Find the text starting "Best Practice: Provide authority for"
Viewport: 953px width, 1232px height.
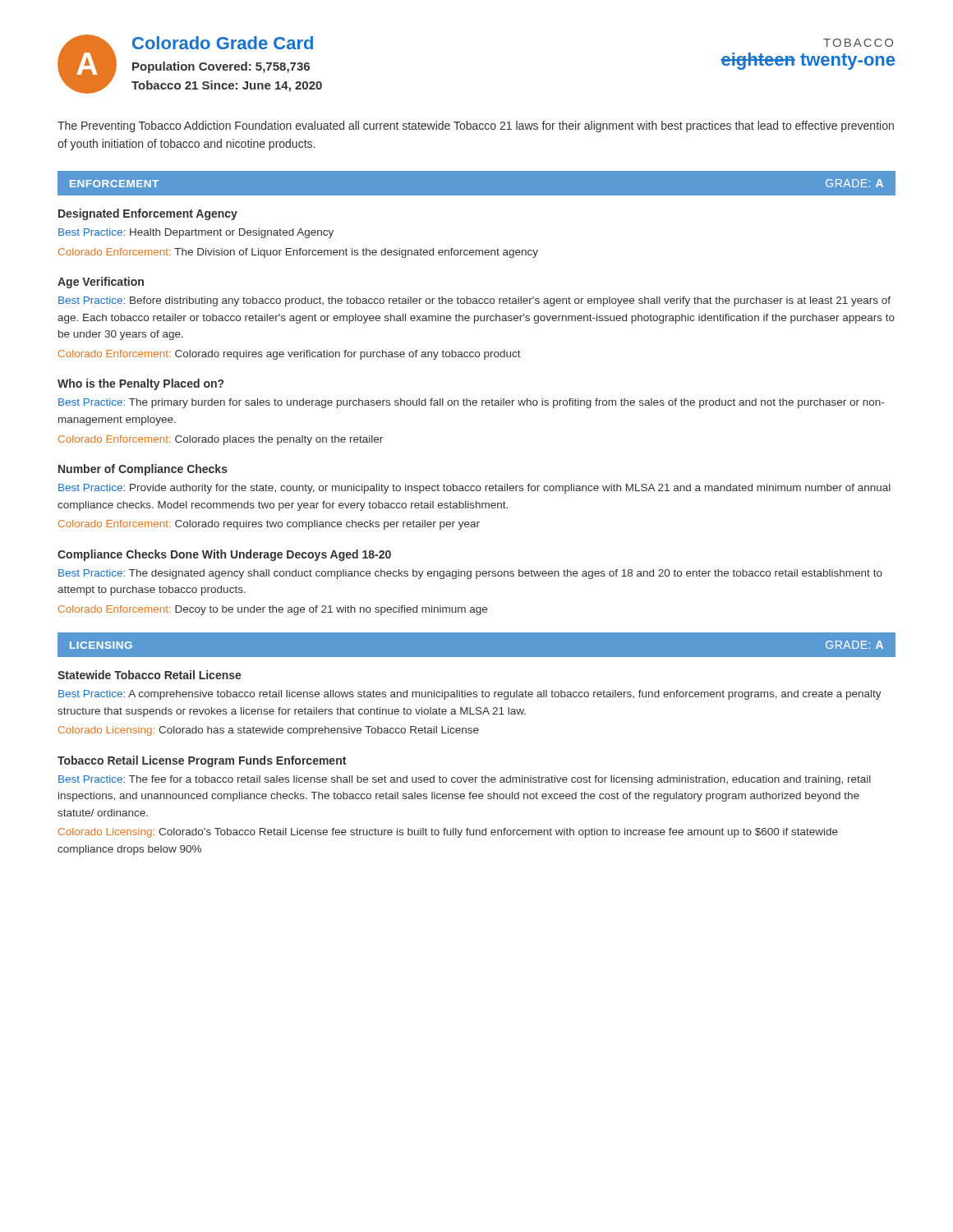click(x=476, y=506)
